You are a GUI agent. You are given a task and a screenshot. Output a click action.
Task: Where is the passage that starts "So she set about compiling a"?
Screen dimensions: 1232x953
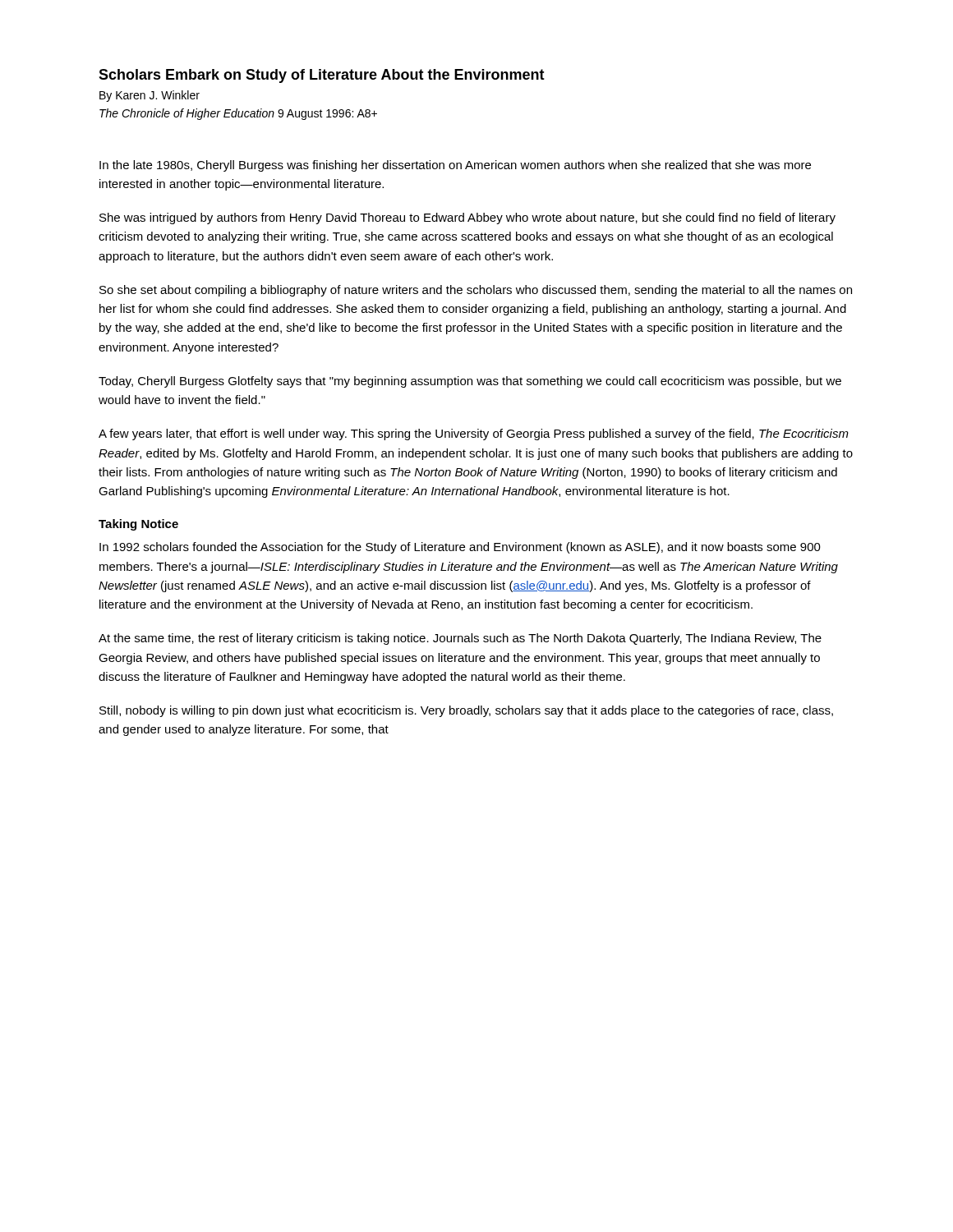coord(476,318)
